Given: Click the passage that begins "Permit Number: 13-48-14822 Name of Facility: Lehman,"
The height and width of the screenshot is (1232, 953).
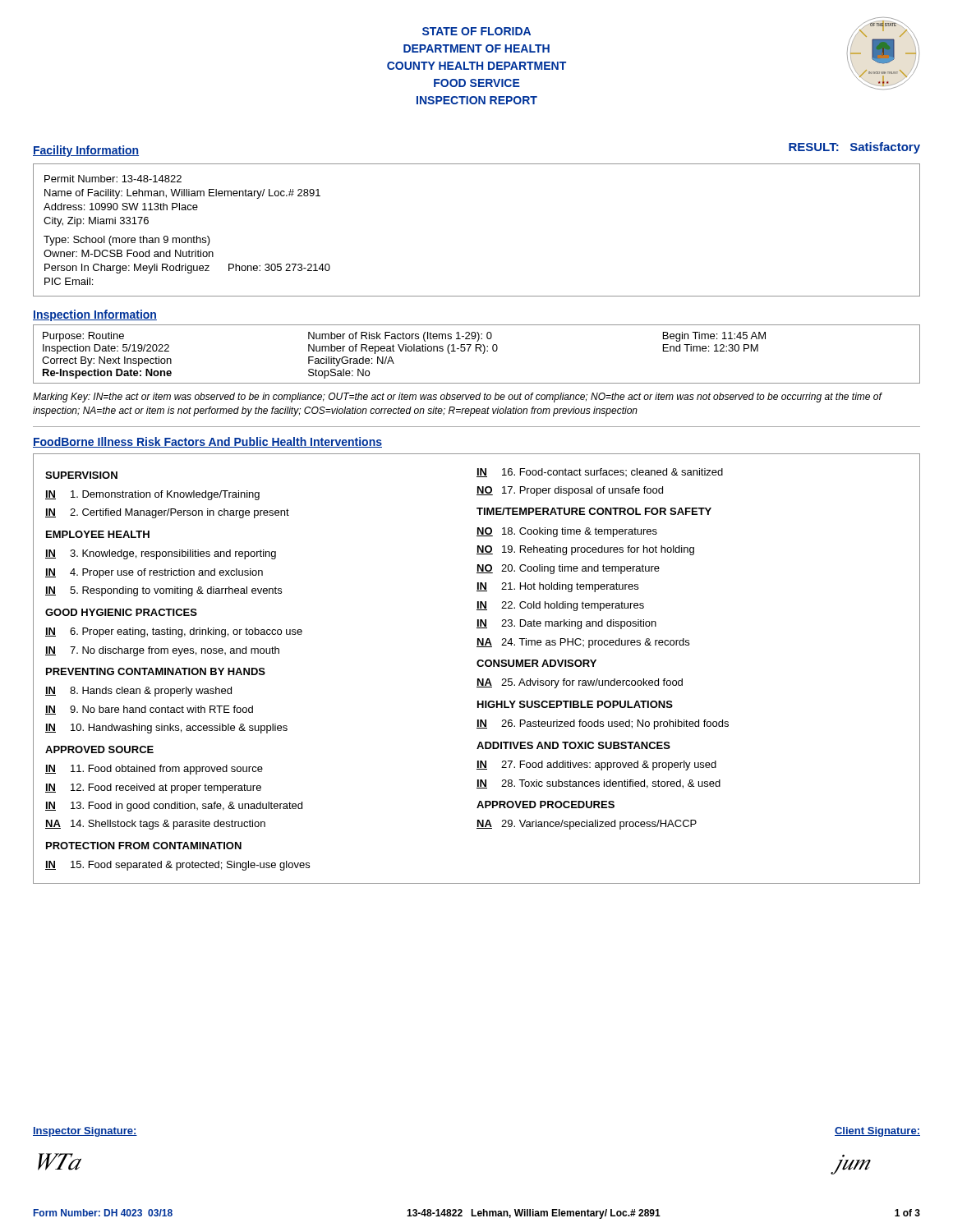Looking at the screenshot, I should pos(113,179).
